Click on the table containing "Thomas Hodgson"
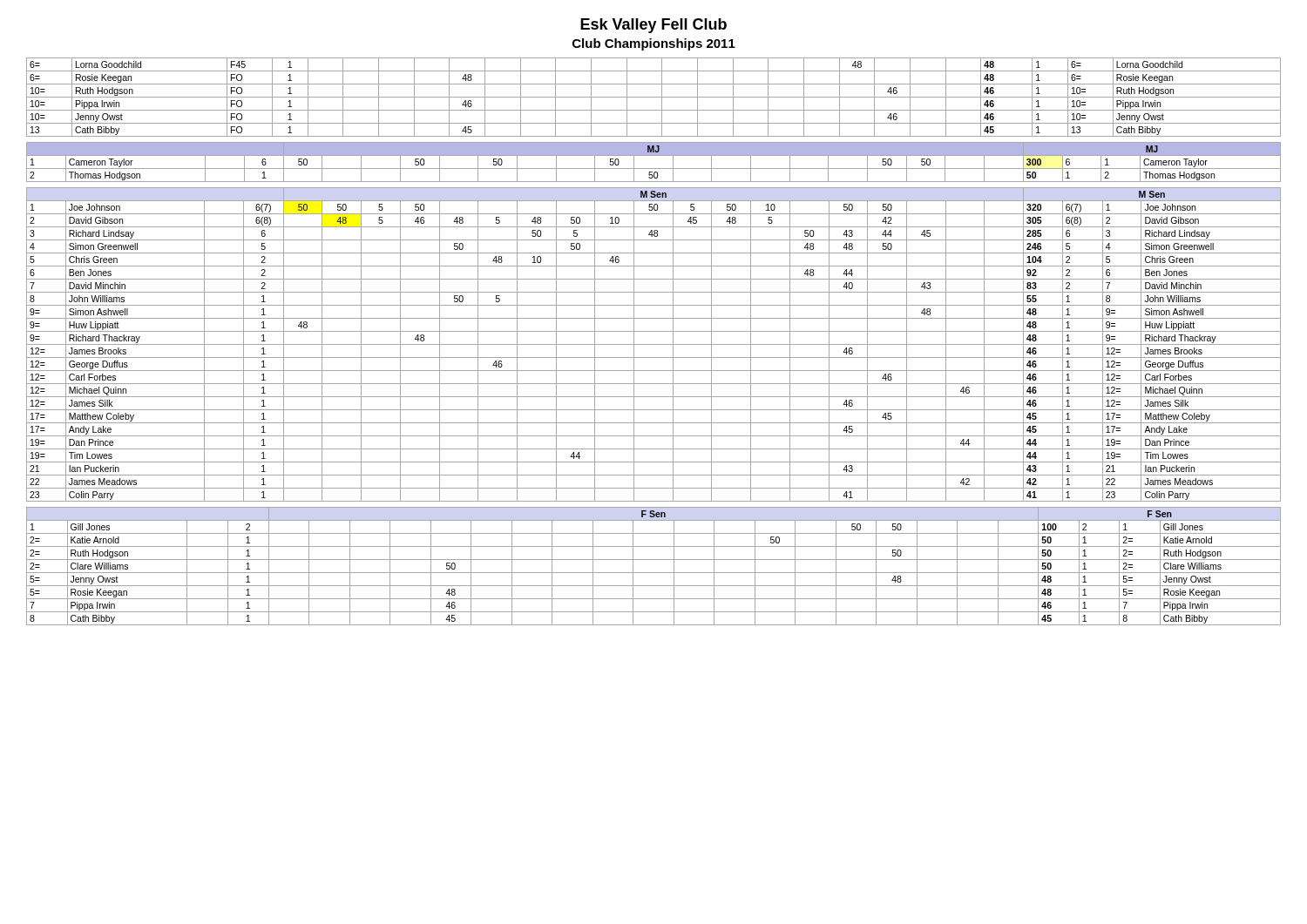The height and width of the screenshot is (924, 1307). [654, 162]
